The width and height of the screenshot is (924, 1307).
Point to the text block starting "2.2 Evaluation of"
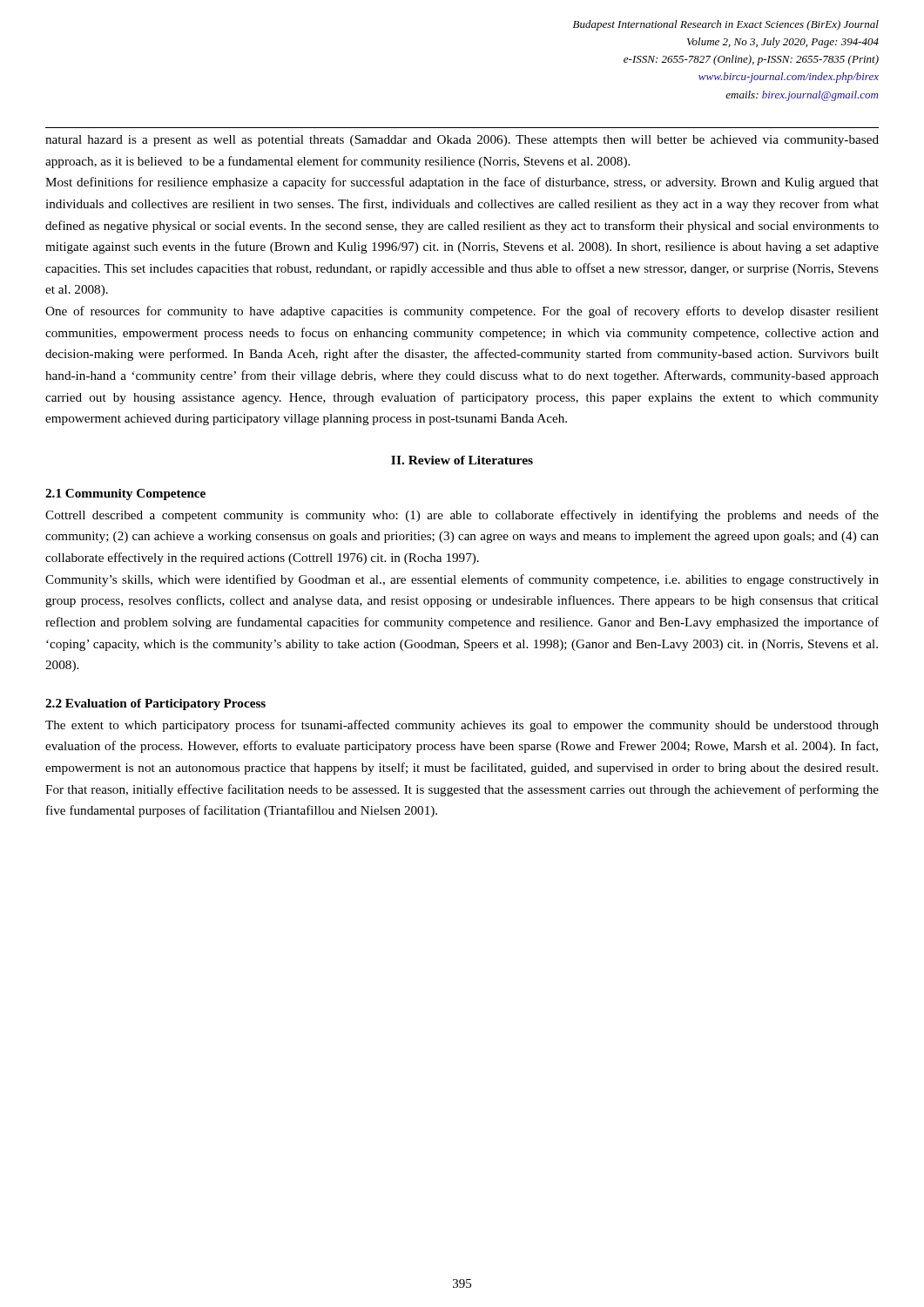(156, 703)
